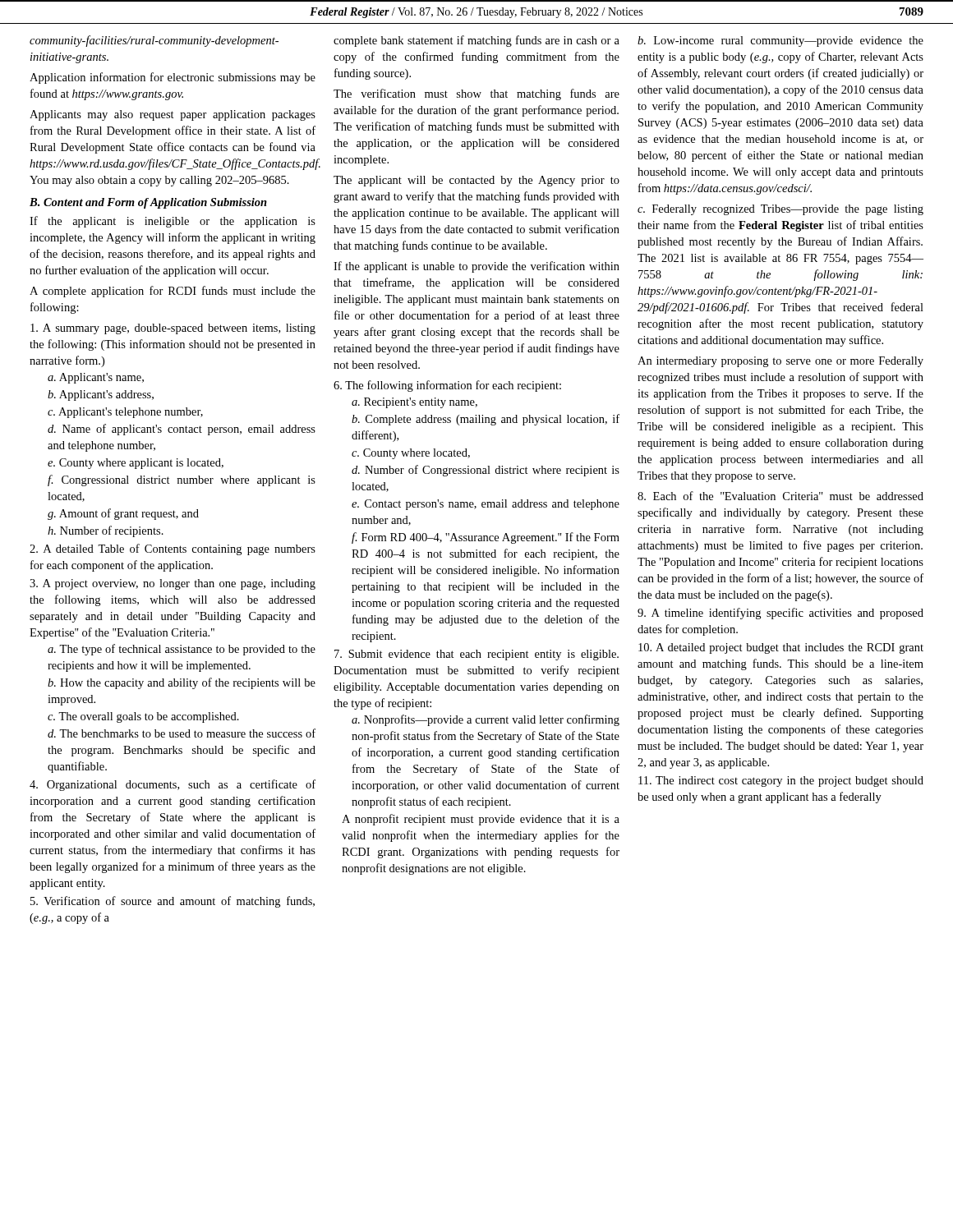This screenshot has width=953, height=1232.
Task: Click on the text starting "community-facilities/rural-community-development-initiative-grants. Application information for electronic submissions may be"
Action: point(172,110)
